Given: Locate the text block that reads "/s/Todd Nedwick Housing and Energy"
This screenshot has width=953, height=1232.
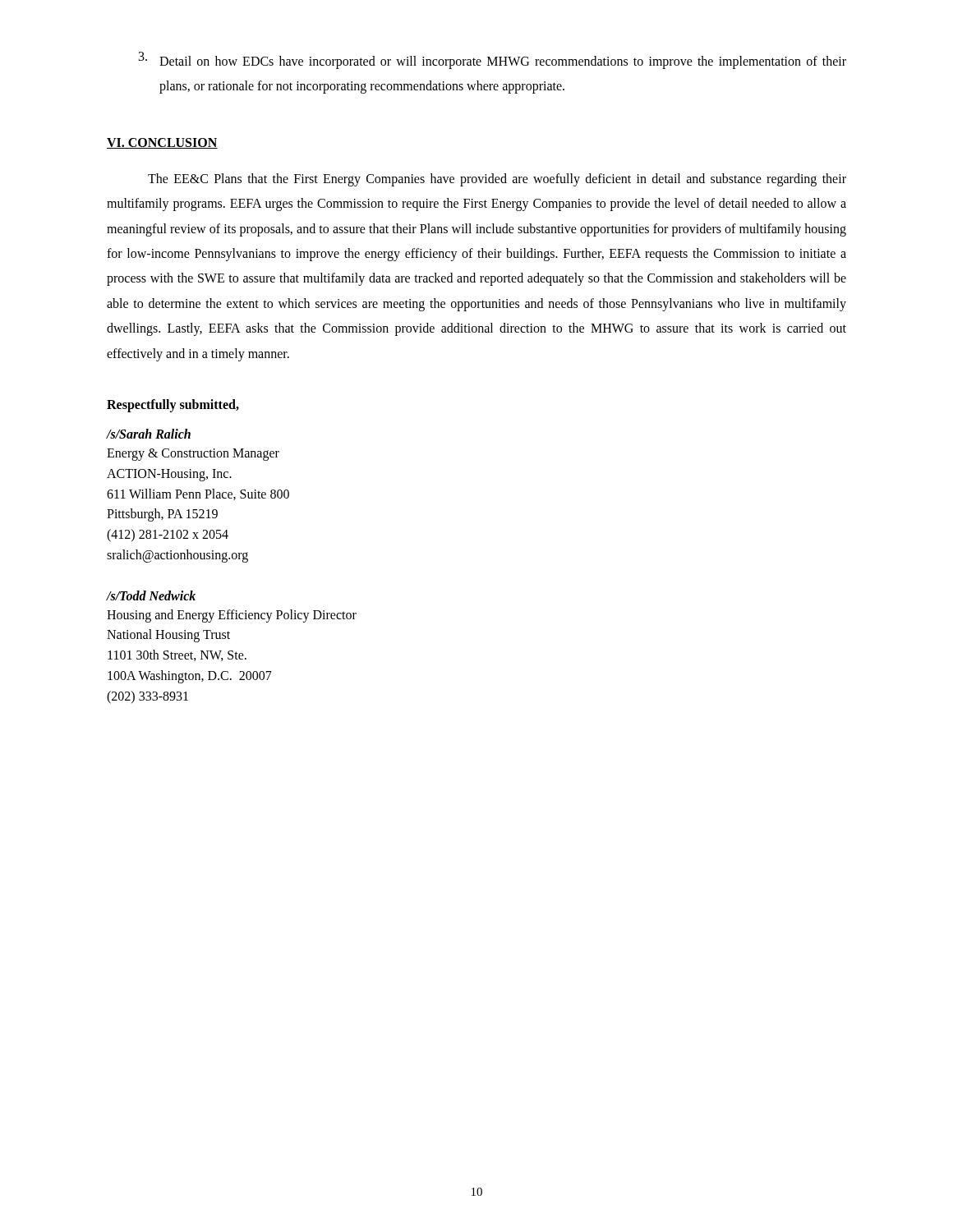Looking at the screenshot, I should [x=151, y=595].
